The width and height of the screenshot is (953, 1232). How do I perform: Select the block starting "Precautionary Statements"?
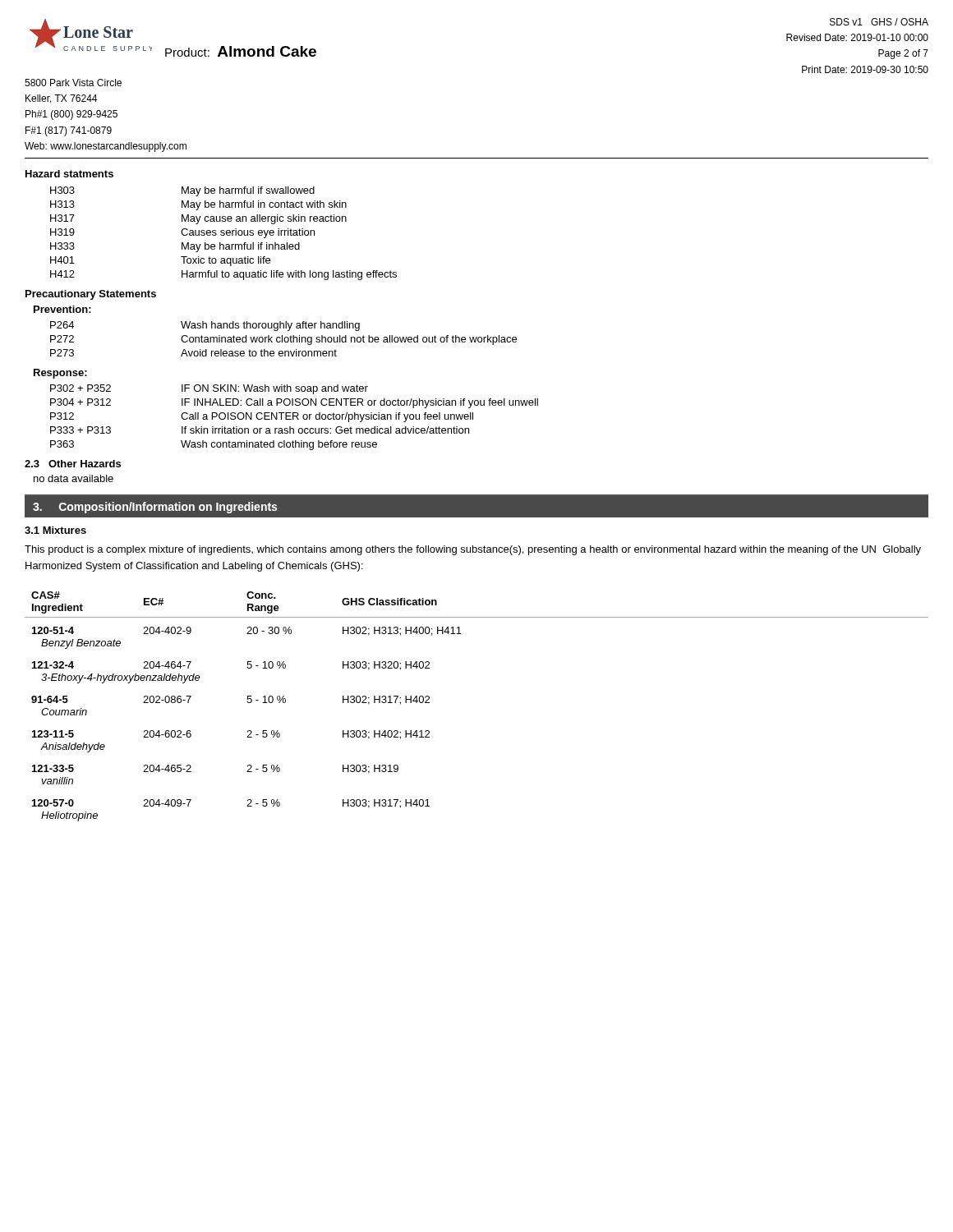click(91, 294)
